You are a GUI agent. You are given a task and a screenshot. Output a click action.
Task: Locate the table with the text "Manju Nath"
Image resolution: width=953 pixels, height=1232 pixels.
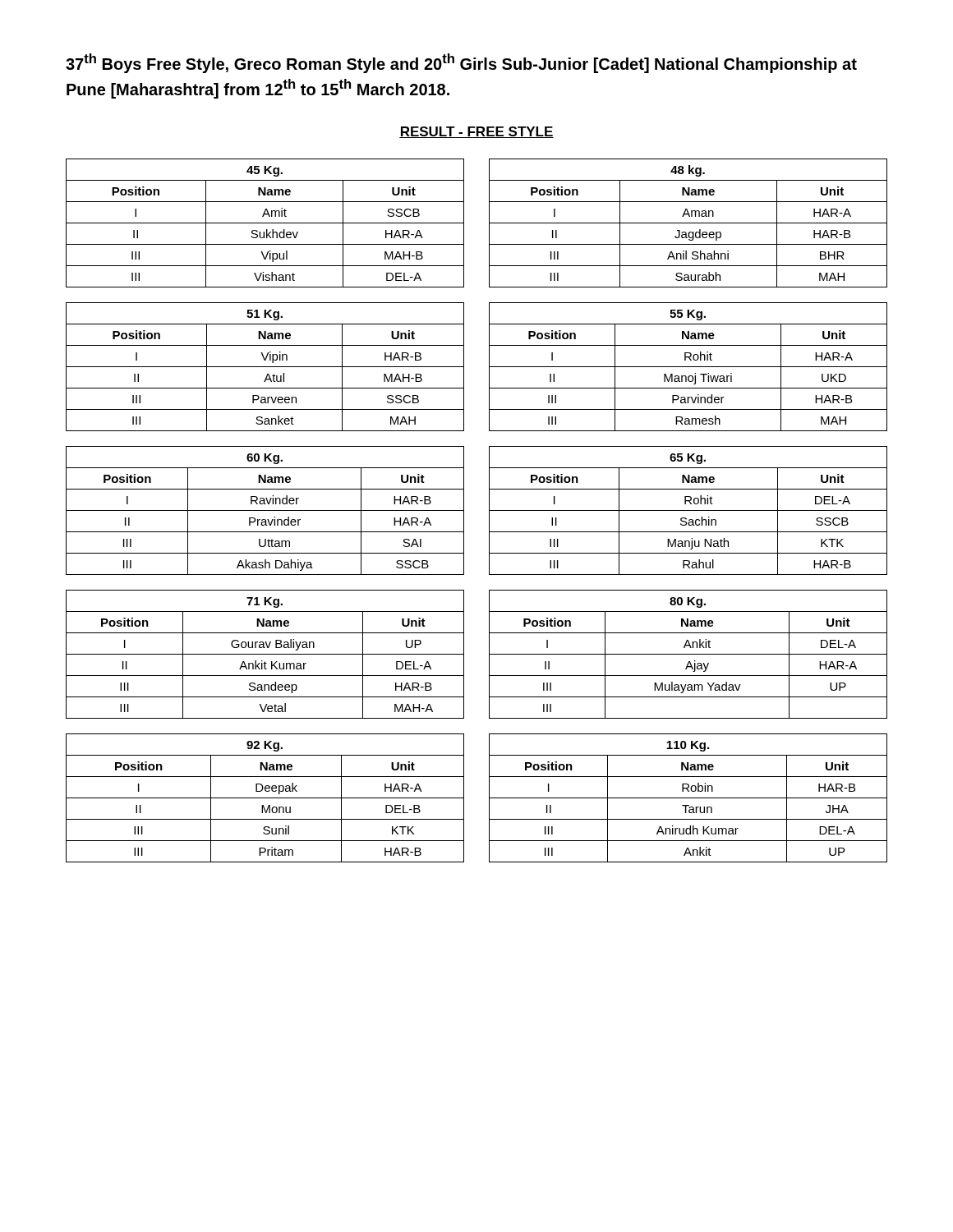pos(688,511)
